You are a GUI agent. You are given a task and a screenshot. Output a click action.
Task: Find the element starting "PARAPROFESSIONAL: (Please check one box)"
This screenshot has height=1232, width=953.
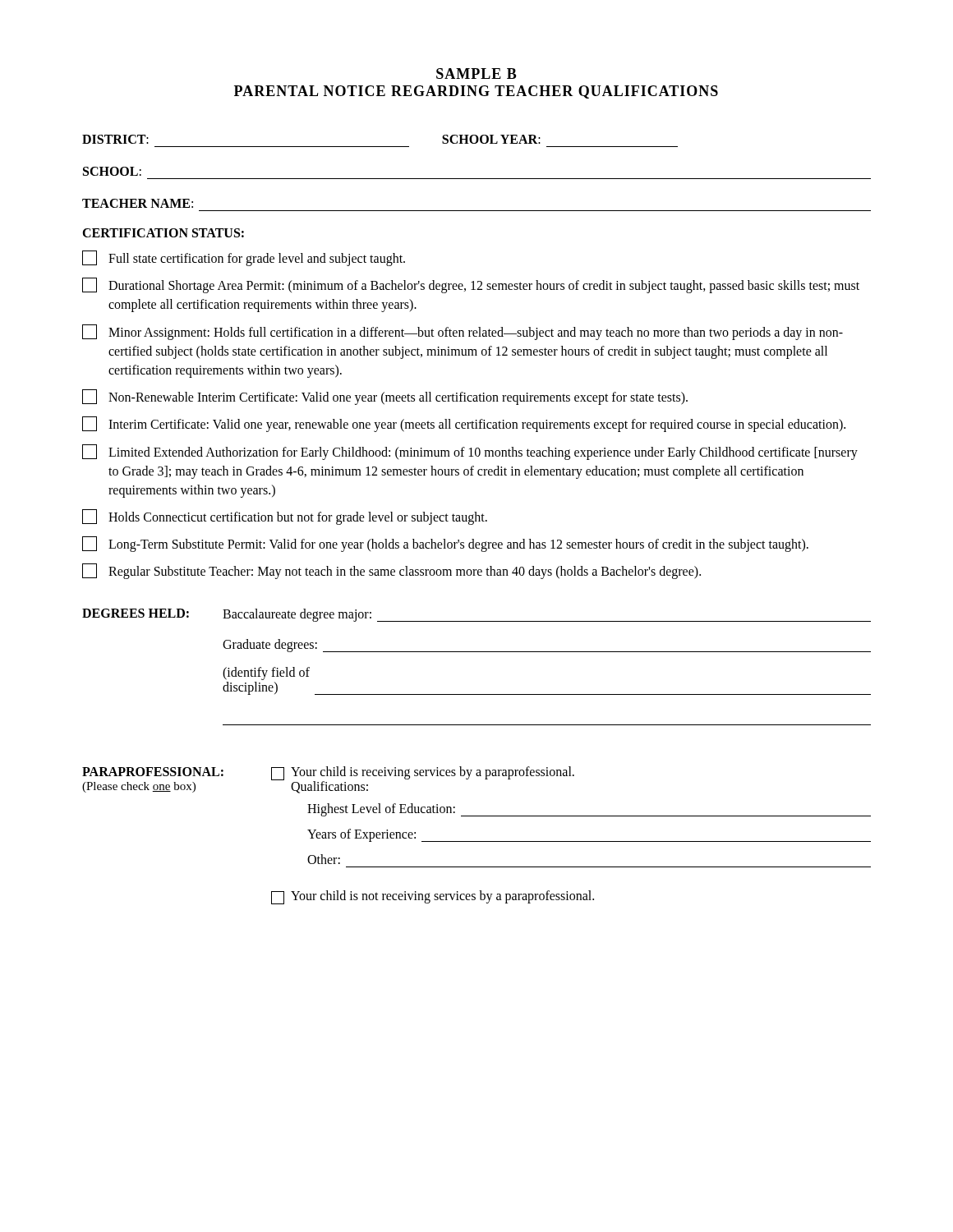(x=476, y=834)
